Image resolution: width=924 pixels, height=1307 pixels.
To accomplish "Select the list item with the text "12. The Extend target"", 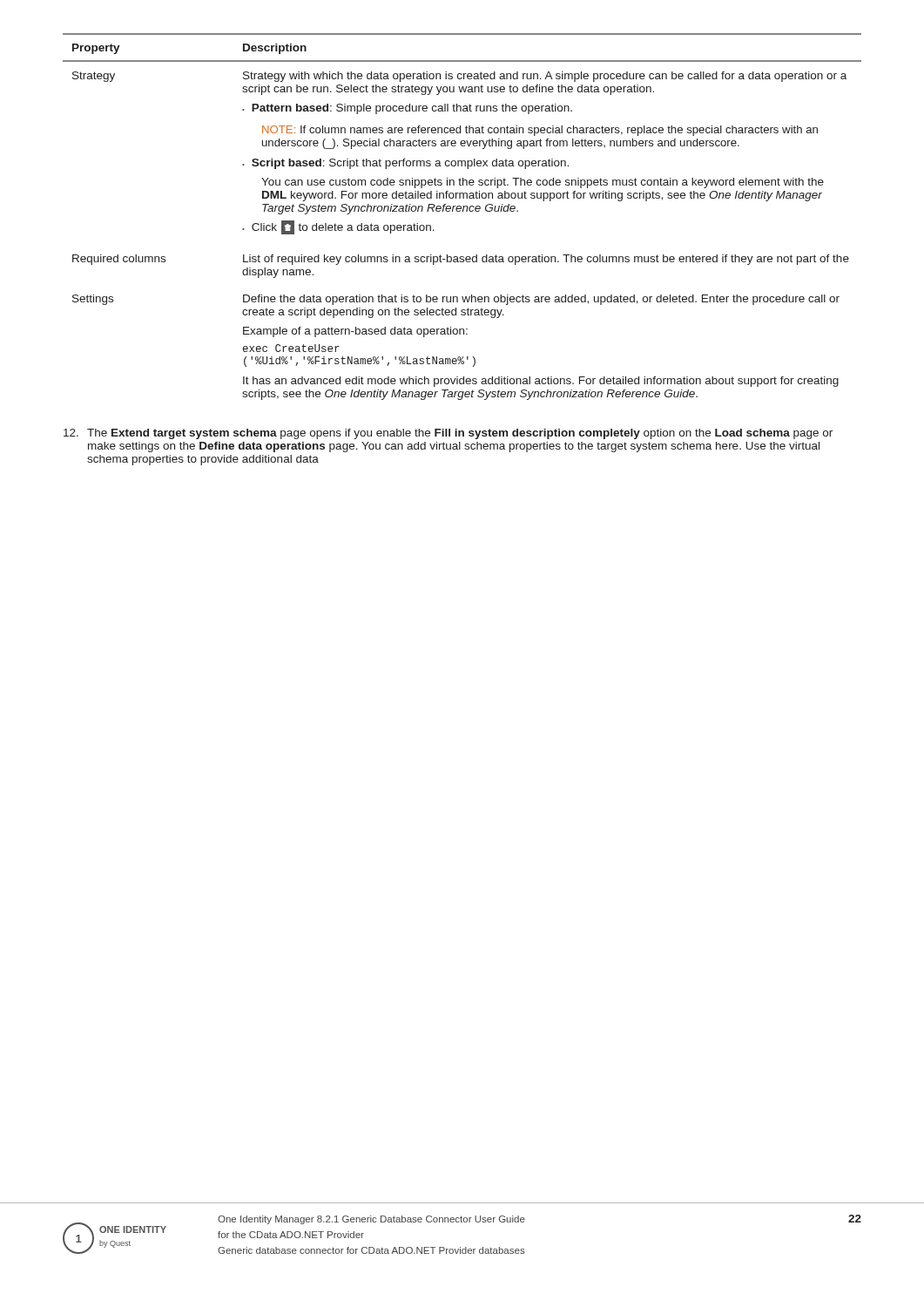I will click(x=462, y=446).
